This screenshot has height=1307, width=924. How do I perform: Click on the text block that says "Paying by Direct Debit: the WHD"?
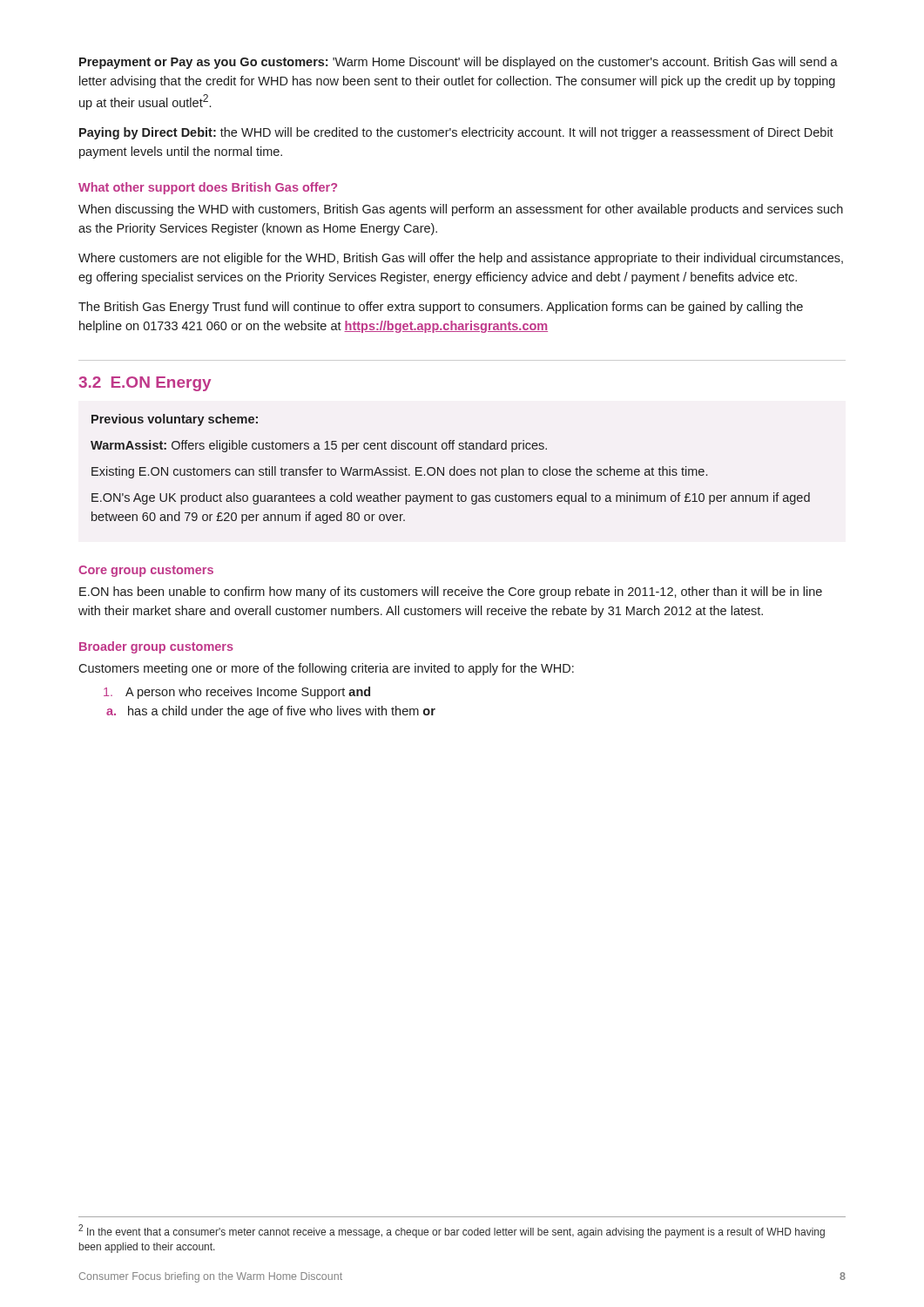456,142
